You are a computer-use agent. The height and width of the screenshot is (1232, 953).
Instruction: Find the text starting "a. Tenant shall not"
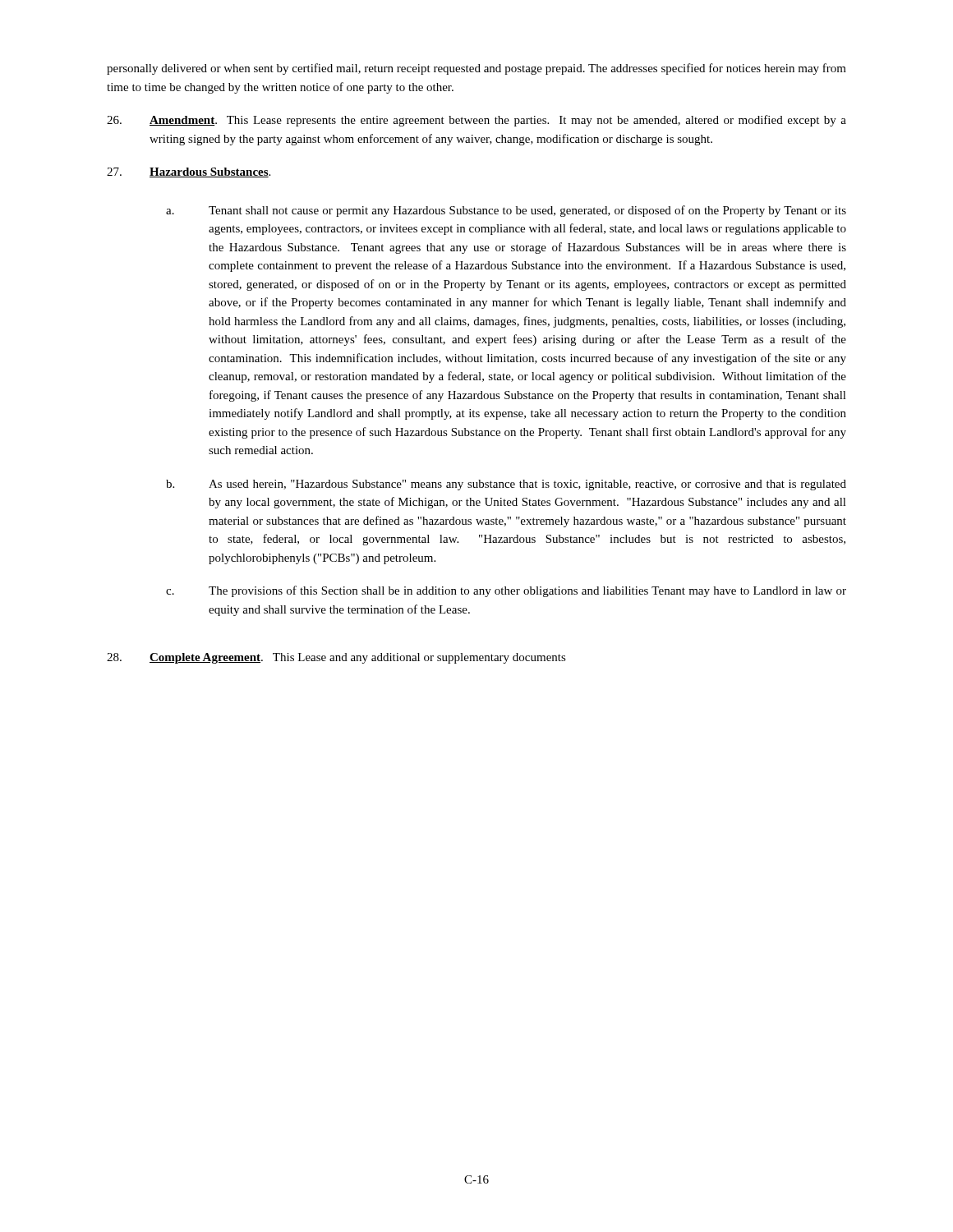click(x=506, y=330)
